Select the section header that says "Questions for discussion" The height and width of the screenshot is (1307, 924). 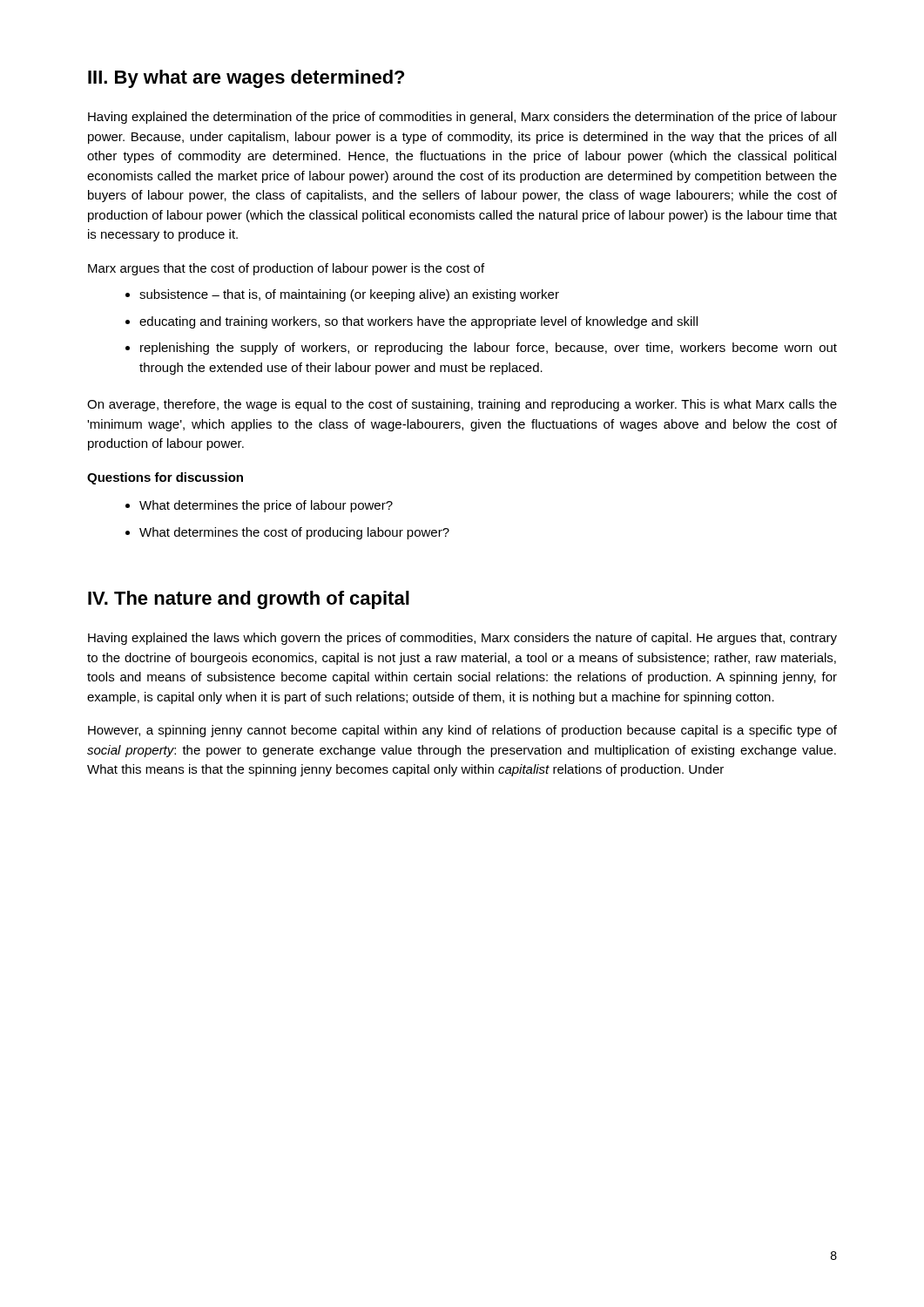pos(165,477)
